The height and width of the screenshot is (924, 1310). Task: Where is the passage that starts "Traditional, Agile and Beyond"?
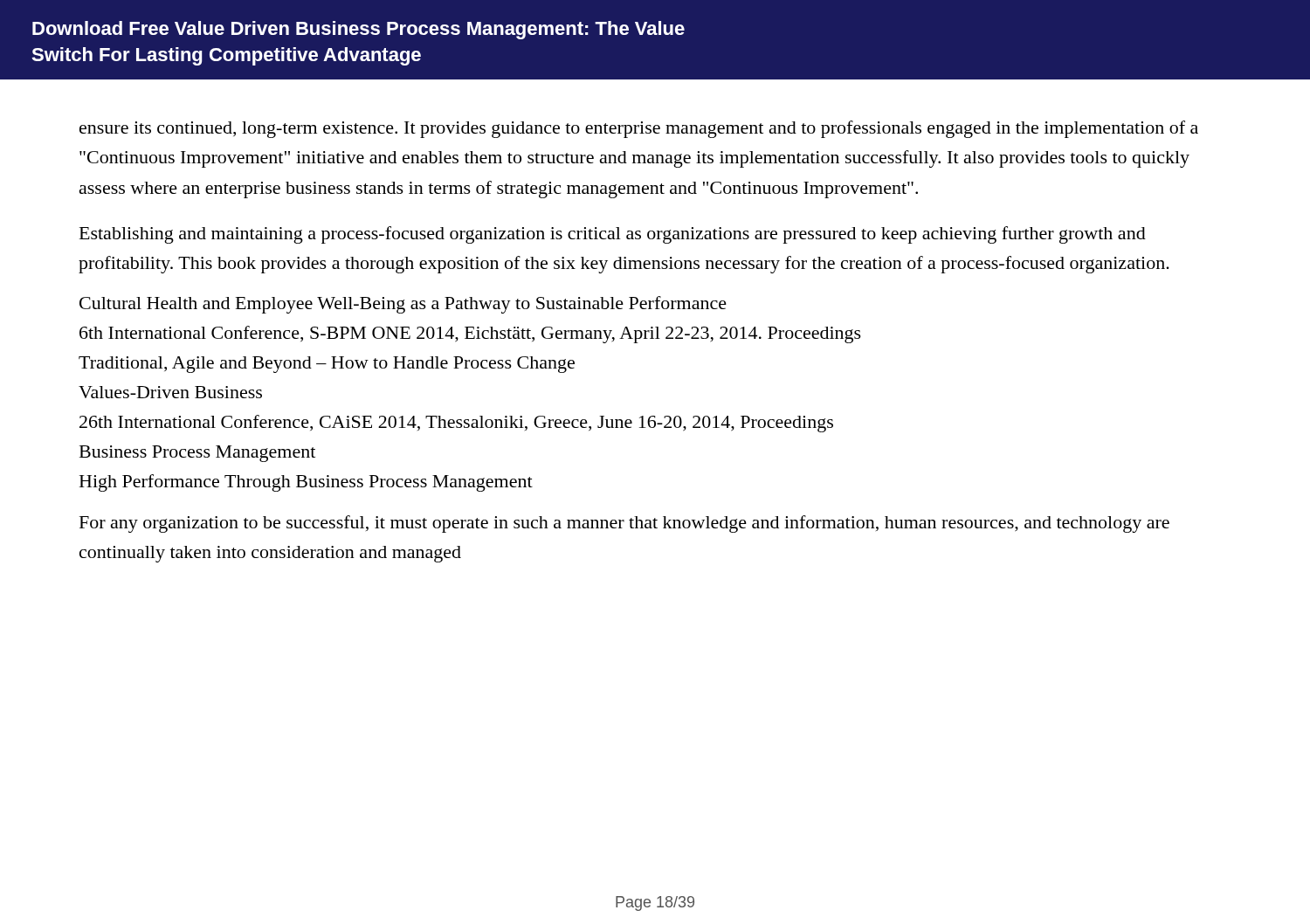click(x=327, y=362)
